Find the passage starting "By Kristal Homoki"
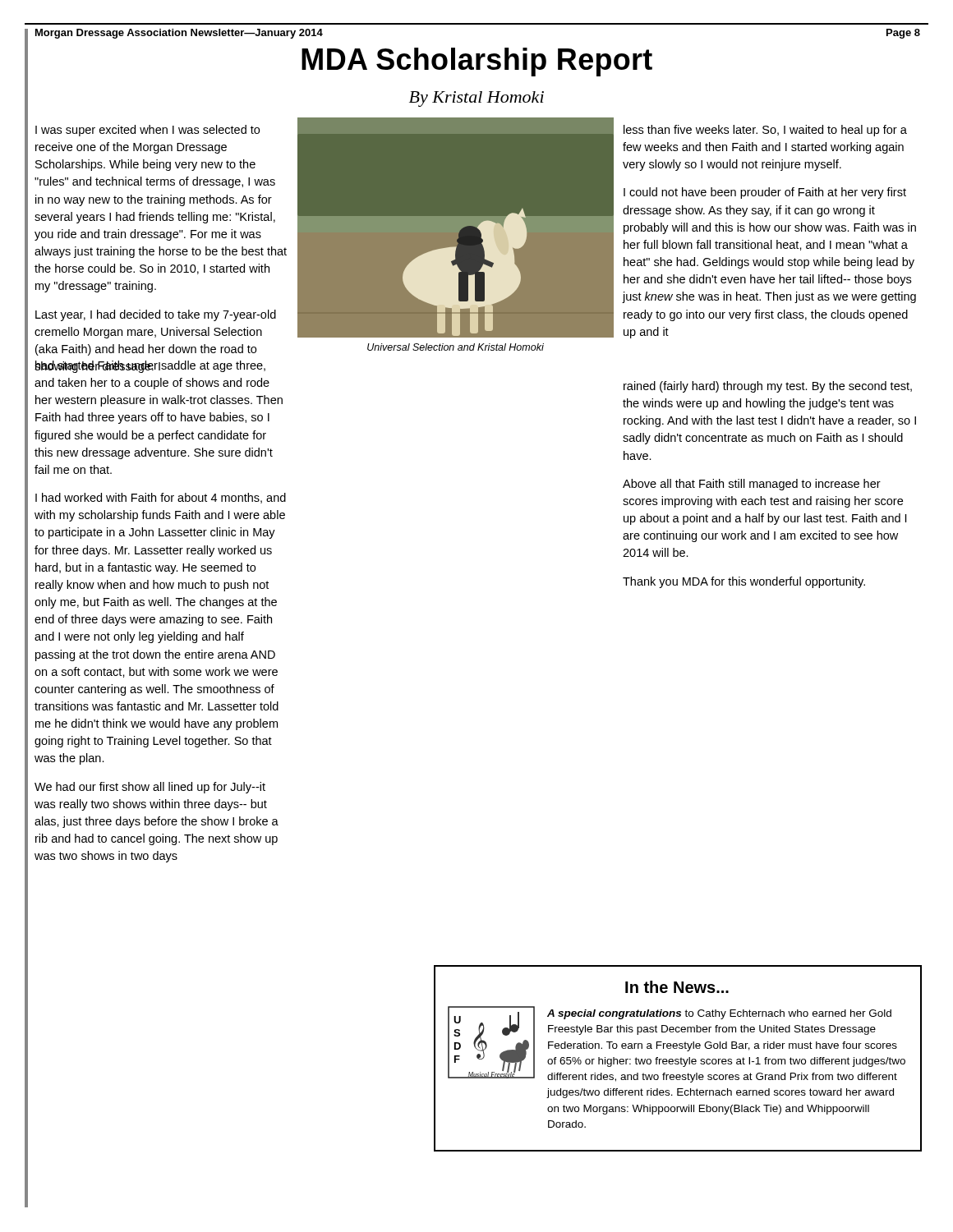Viewport: 953px width, 1232px height. [x=476, y=97]
